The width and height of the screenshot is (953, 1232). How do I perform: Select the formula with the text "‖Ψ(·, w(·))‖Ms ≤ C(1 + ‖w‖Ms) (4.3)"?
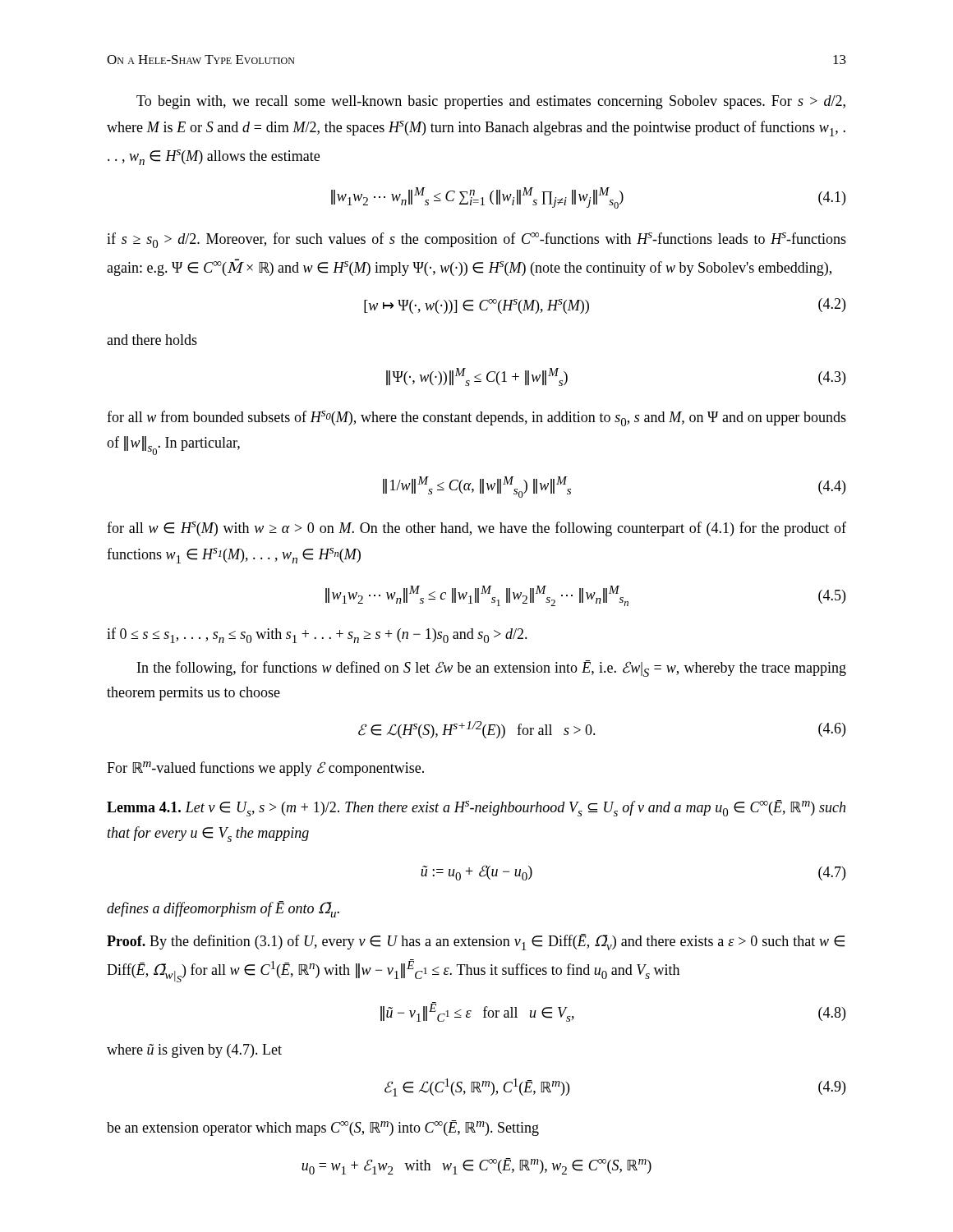click(476, 378)
